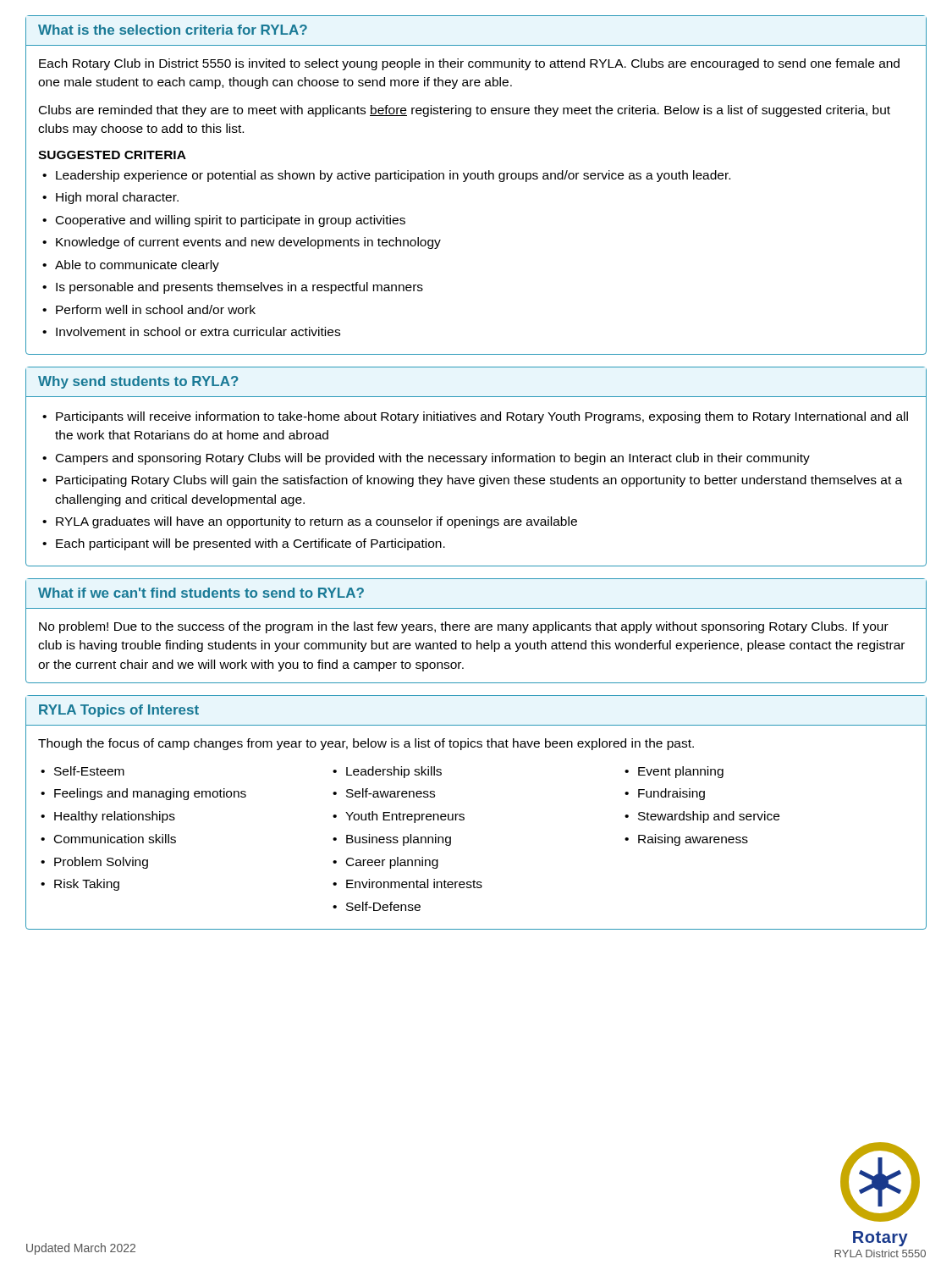The width and height of the screenshot is (952, 1270).
Task: Point to the passage starting "Environmental interests"
Action: (x=414, y=884)
